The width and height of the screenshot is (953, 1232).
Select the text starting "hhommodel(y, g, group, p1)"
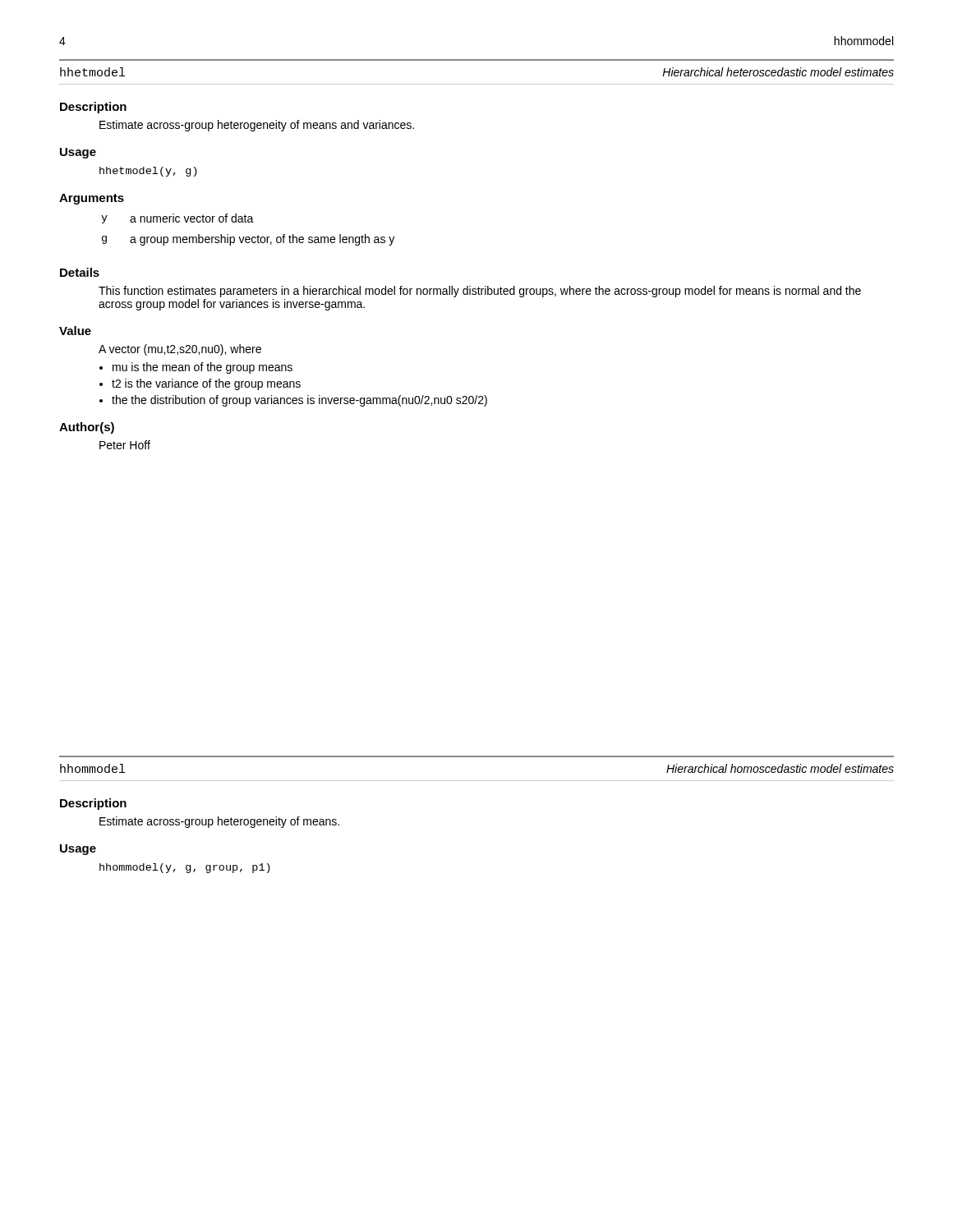point(185,868)
